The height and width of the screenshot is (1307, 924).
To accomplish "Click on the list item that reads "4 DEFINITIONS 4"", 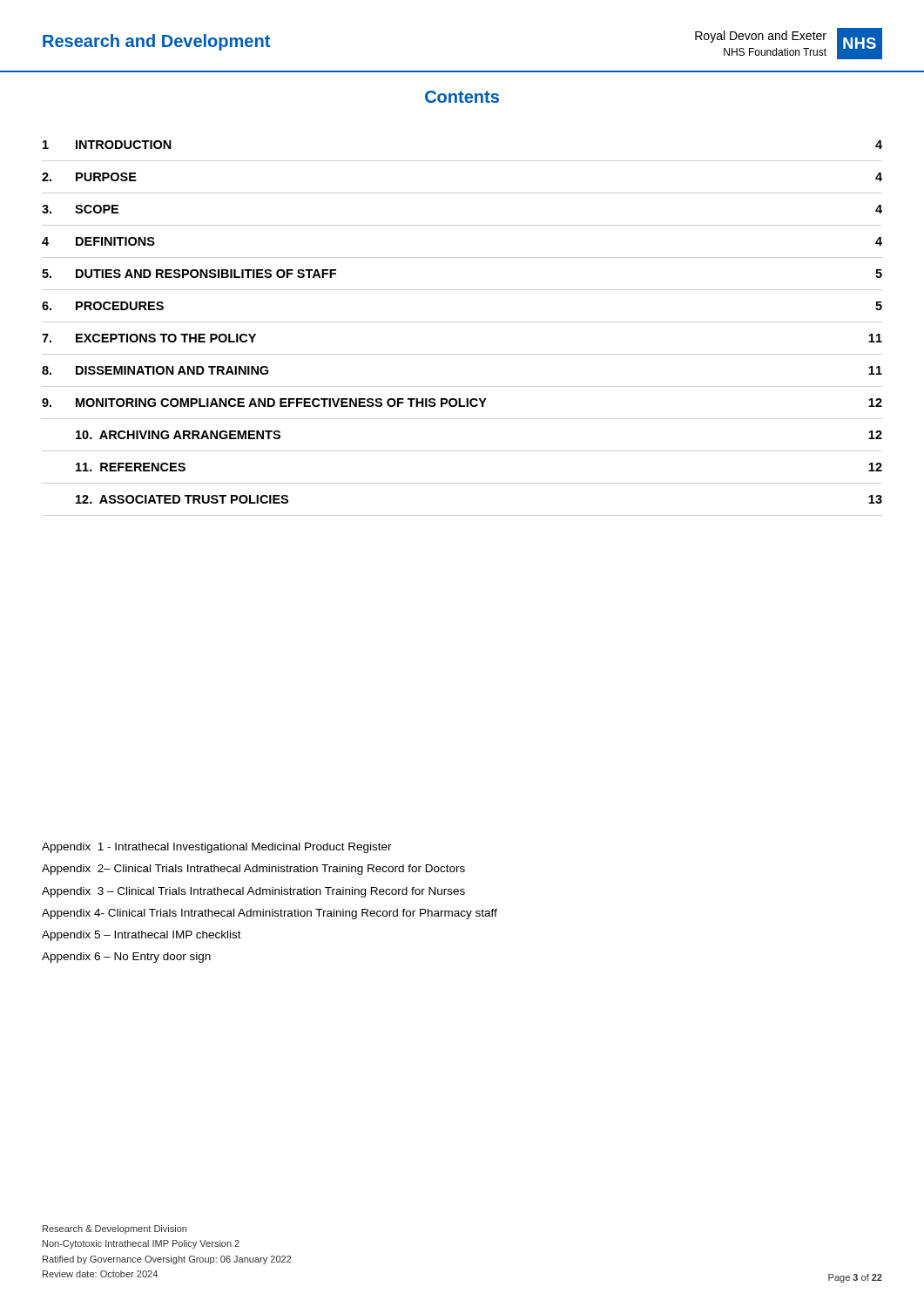I will 120,241.
